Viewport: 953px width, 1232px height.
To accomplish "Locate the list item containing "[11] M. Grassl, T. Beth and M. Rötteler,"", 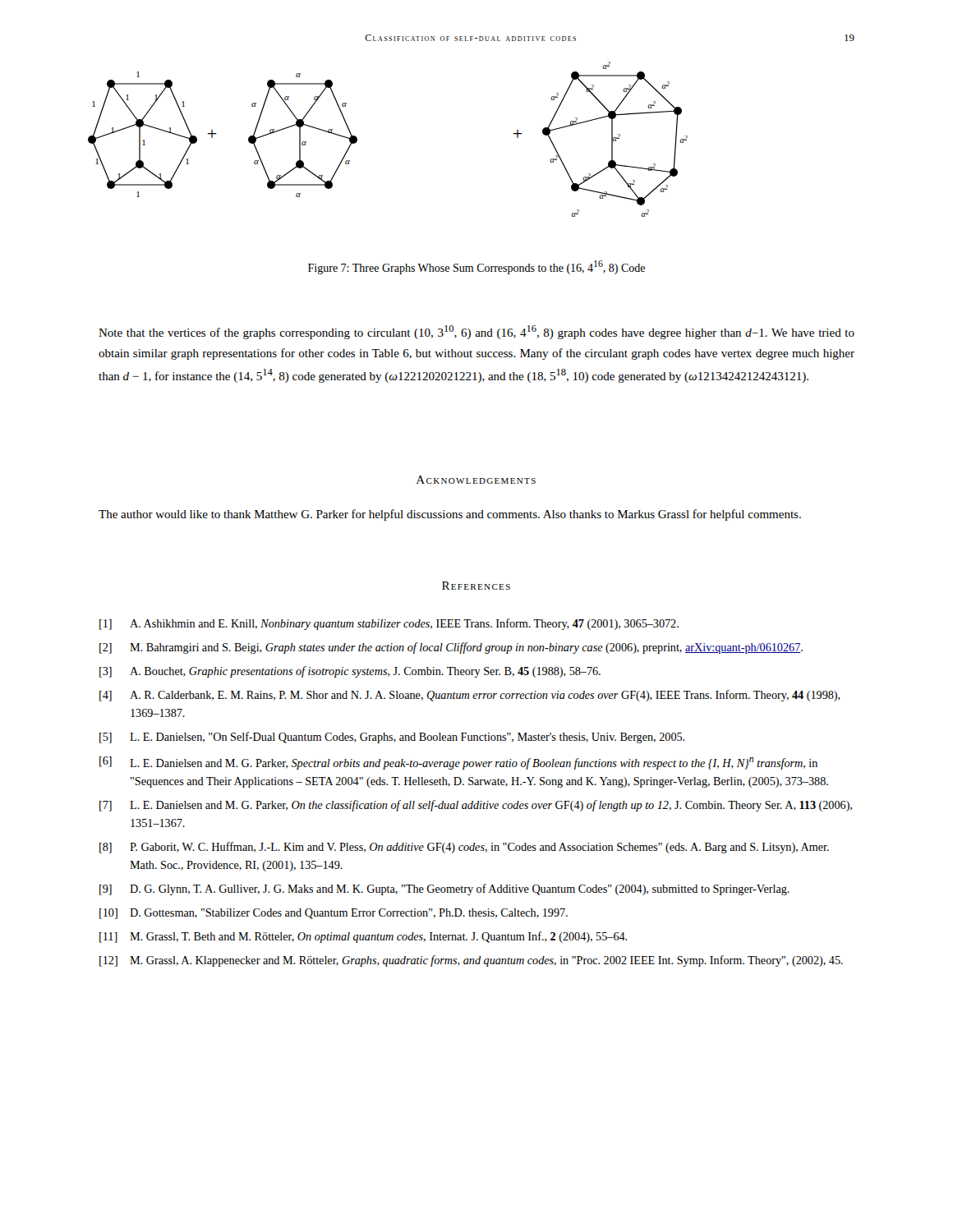I will pyautogui.click(x=363, y=936).
